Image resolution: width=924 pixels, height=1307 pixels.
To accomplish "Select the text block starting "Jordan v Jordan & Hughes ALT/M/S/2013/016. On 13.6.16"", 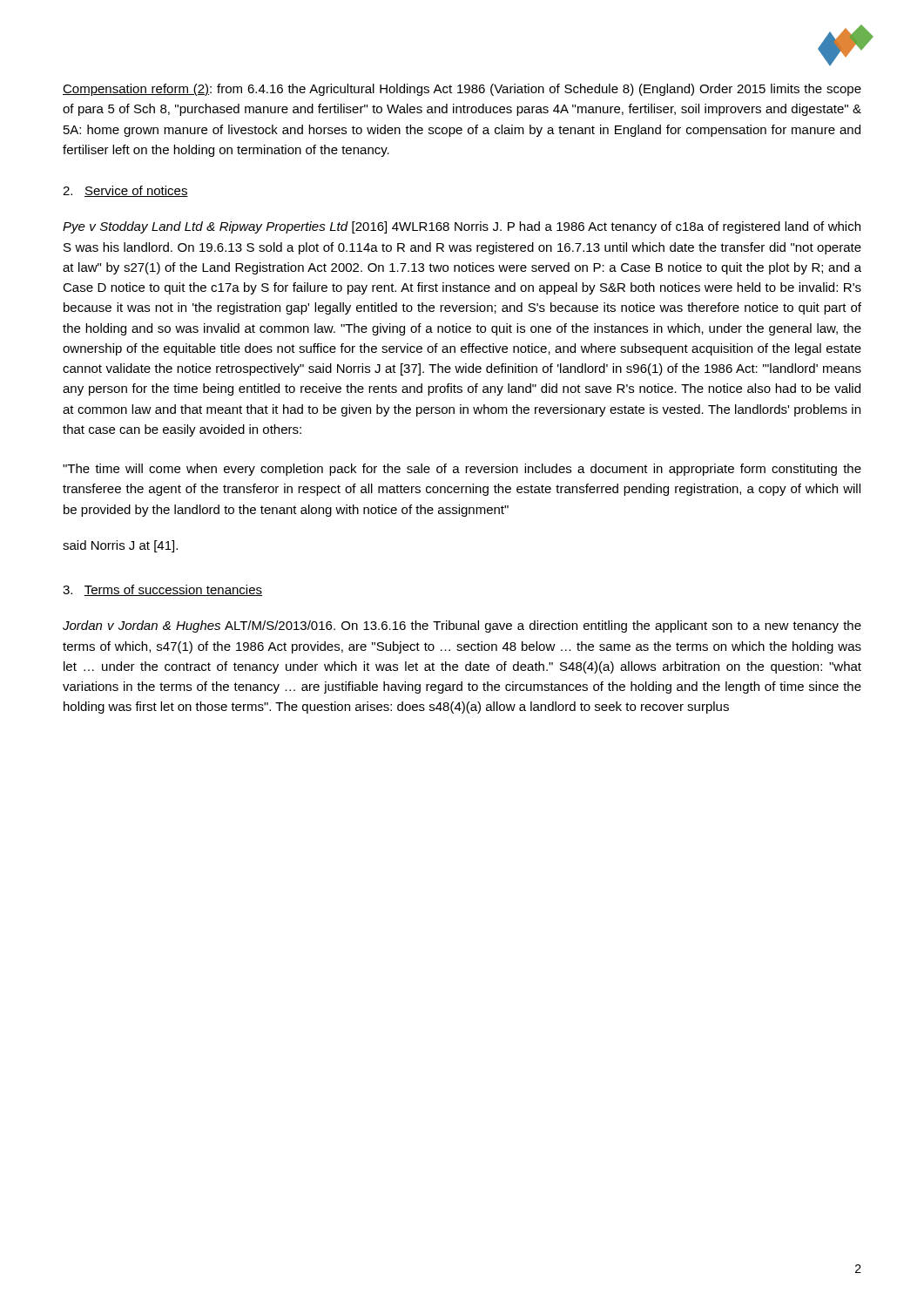I will pyautogui.click(x=462, y=666).
